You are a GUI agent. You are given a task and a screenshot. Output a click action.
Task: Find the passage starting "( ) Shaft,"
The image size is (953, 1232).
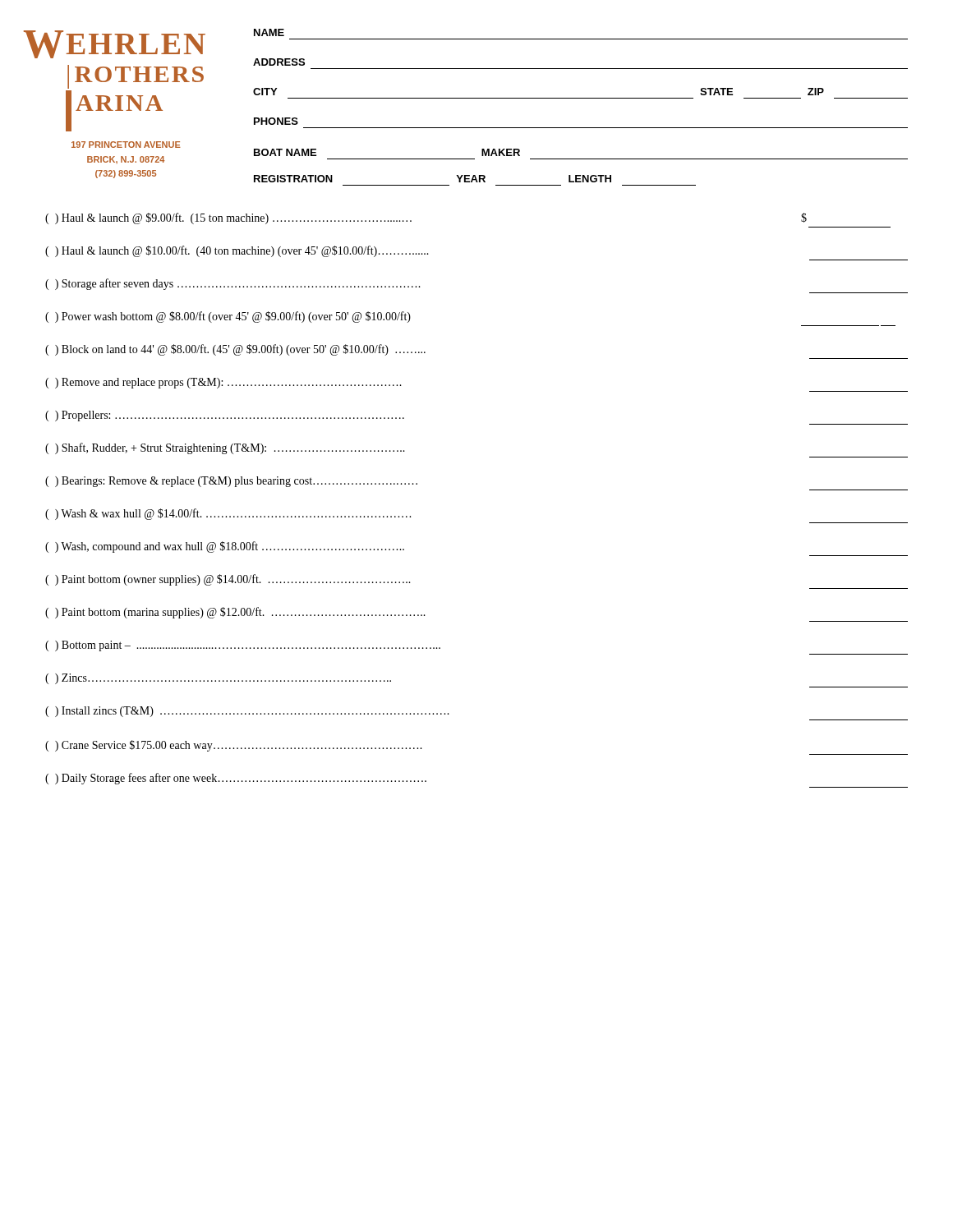[225, 448]
